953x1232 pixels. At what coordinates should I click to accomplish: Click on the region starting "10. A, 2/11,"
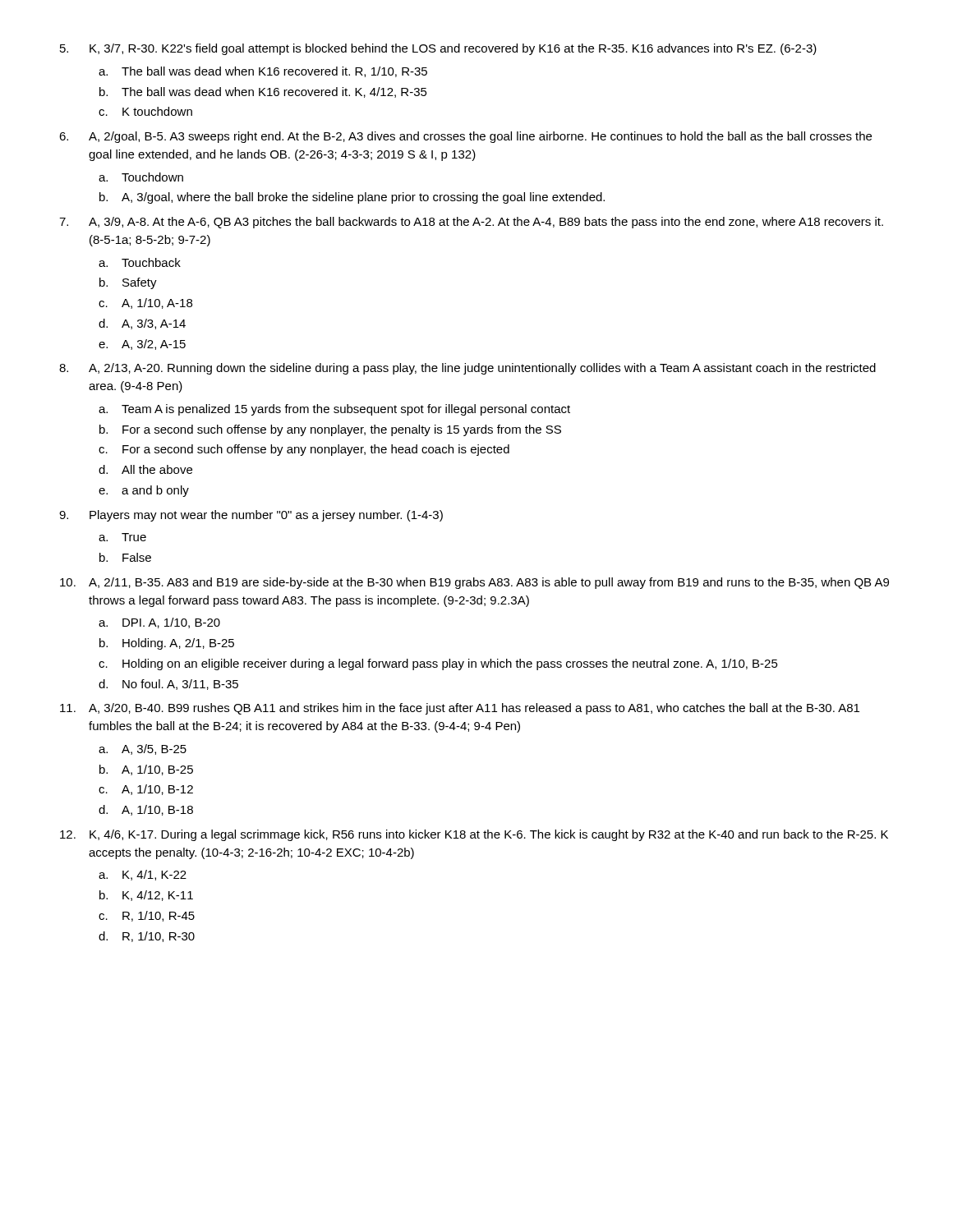pos(474,583)
